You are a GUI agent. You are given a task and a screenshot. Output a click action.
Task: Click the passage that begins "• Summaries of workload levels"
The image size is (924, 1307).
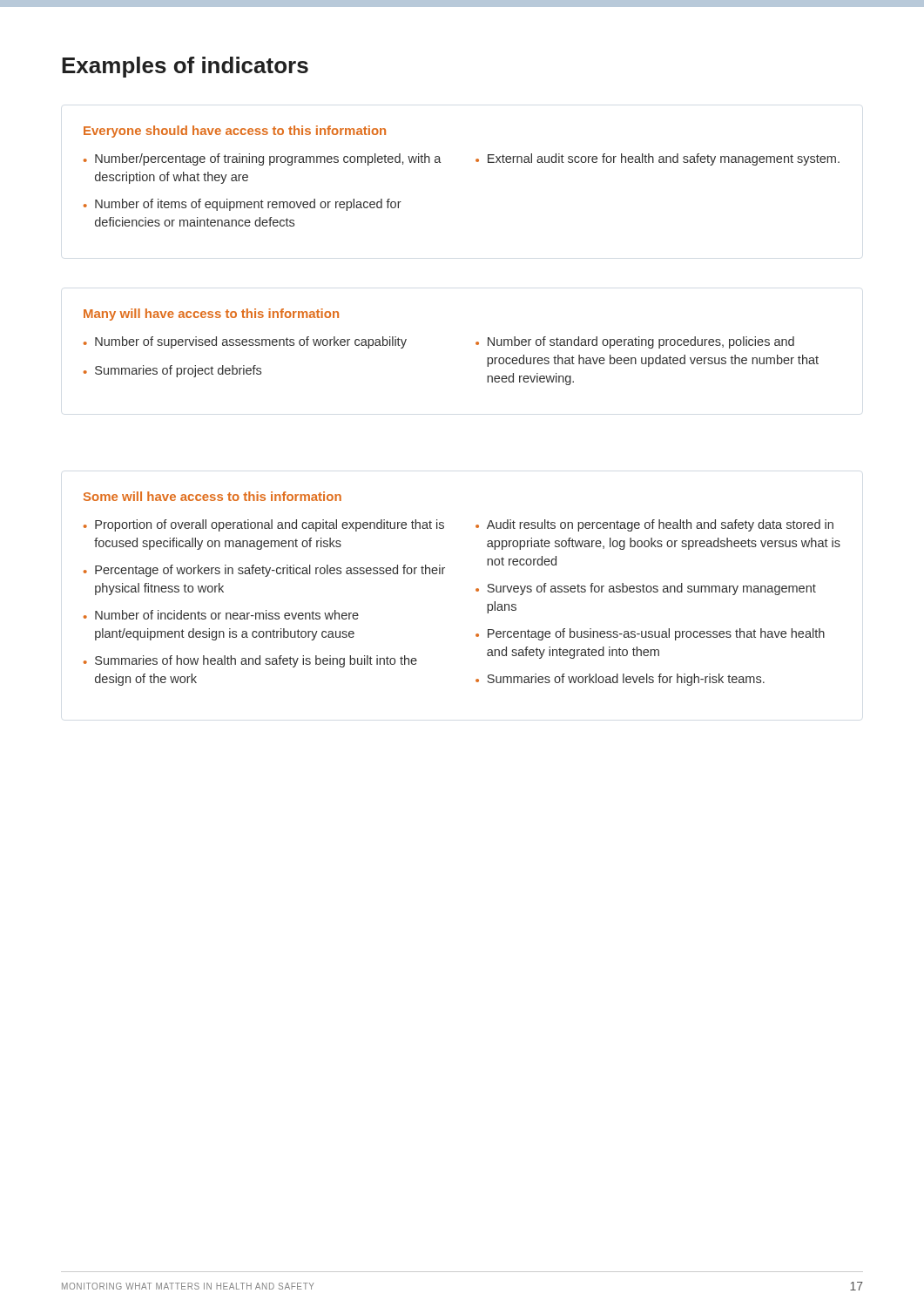[x=620, y=680]
